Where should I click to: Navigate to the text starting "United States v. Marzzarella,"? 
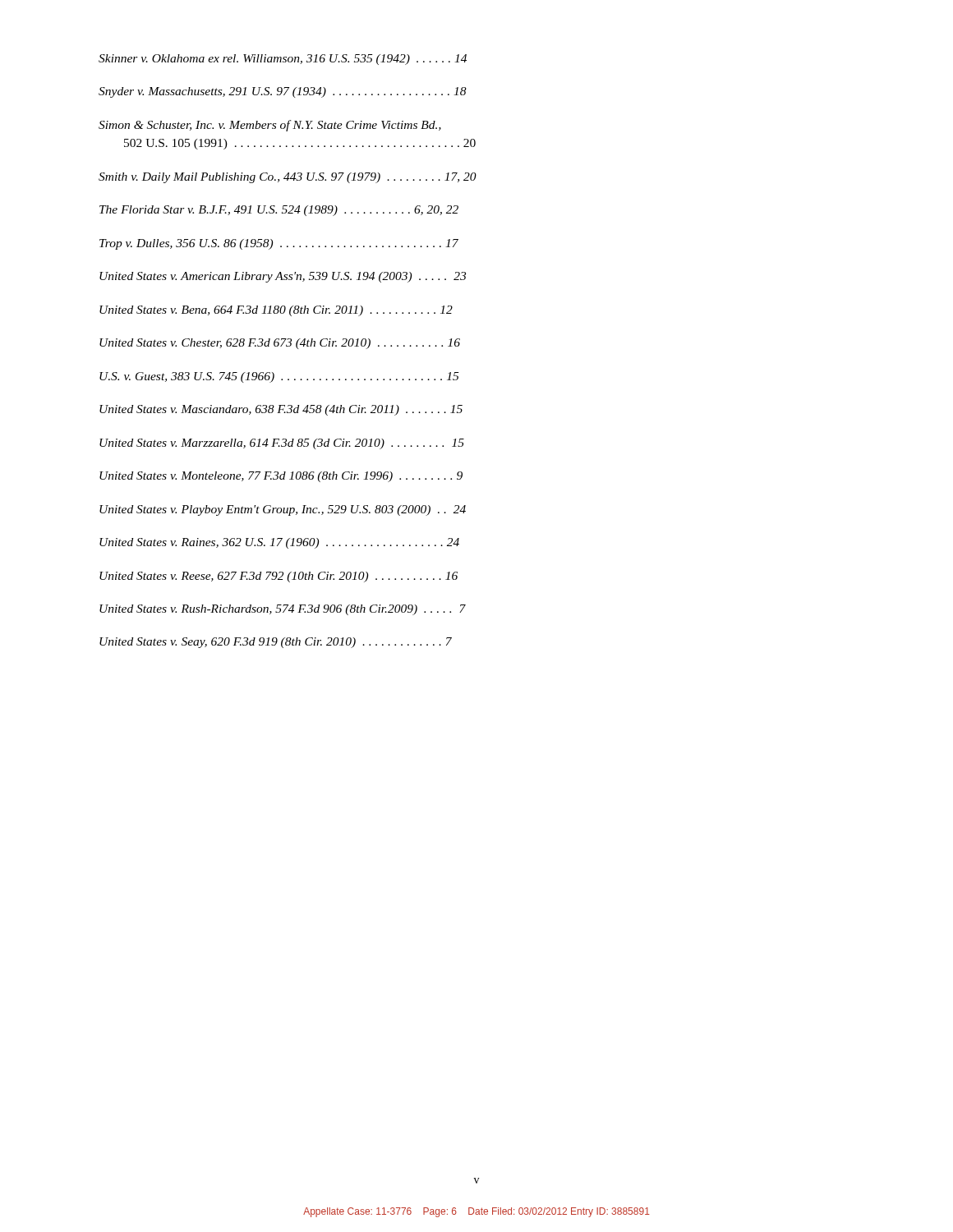(282, 444)
